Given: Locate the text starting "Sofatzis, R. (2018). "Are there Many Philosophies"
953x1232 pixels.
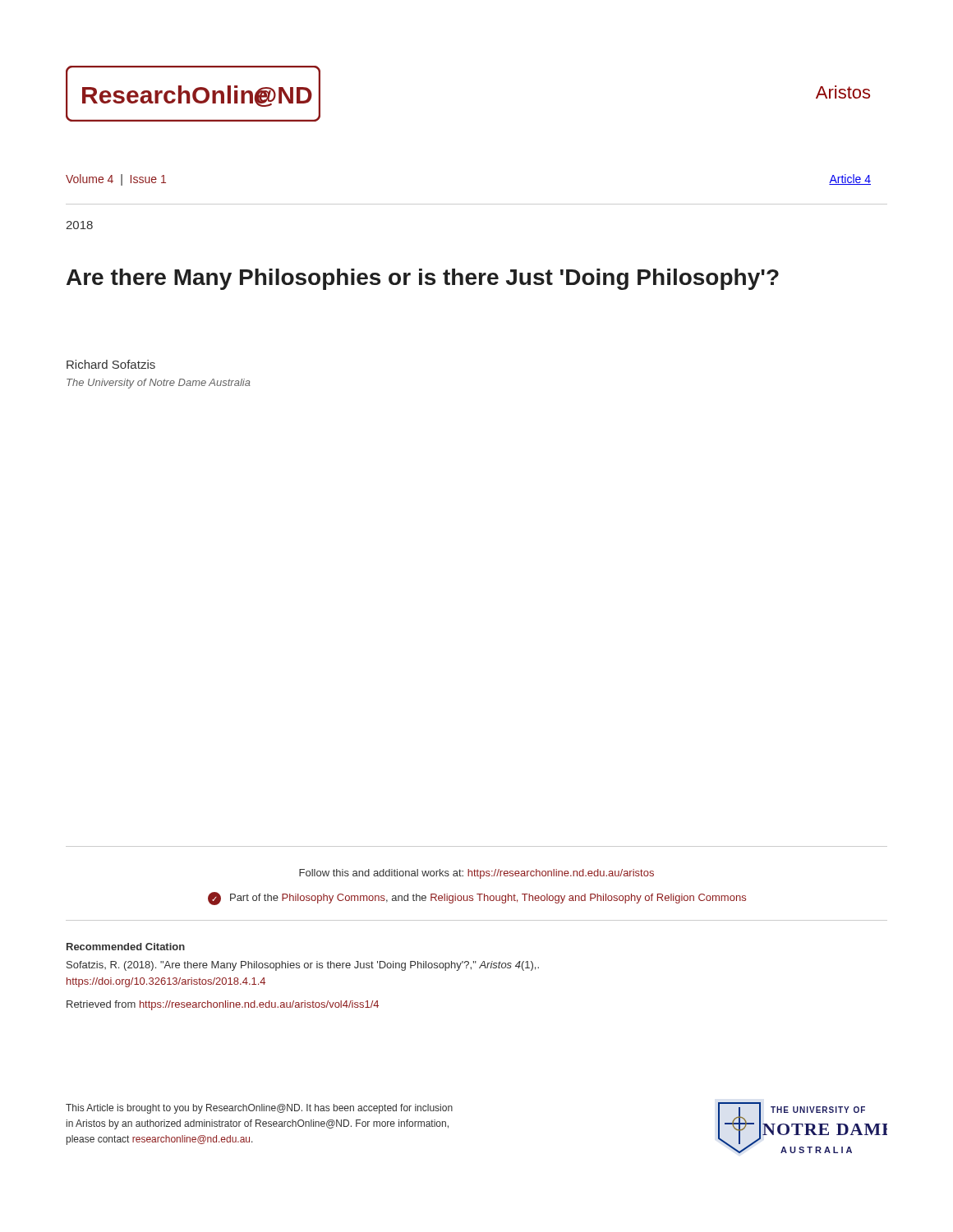Looking at the screenshot, I should pos(303,973).
